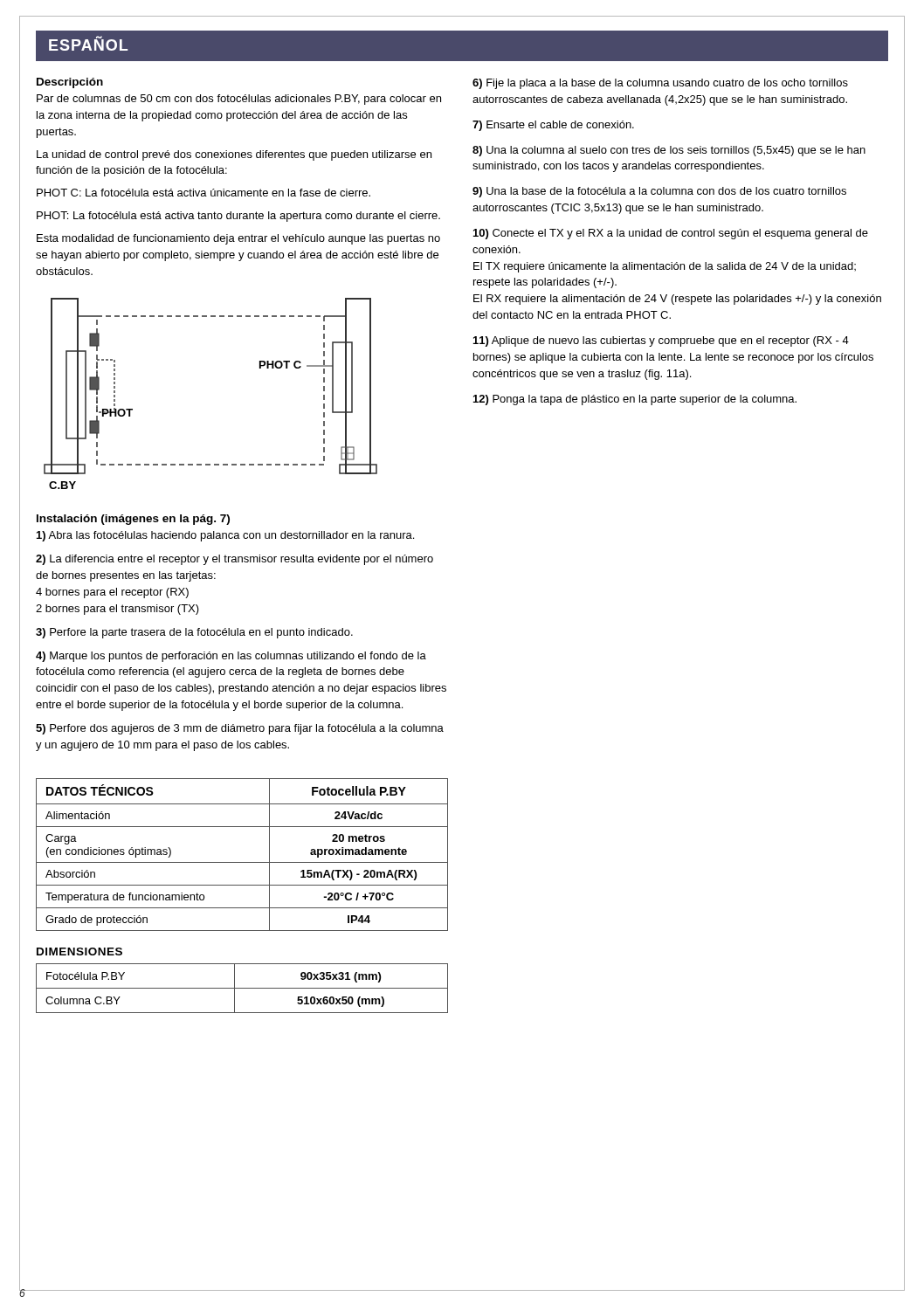924x1310 pixels.
Task: Navigate to the passage starting "4) Marque los puntos de perforación en"
Action: click(x=241, y=680)
